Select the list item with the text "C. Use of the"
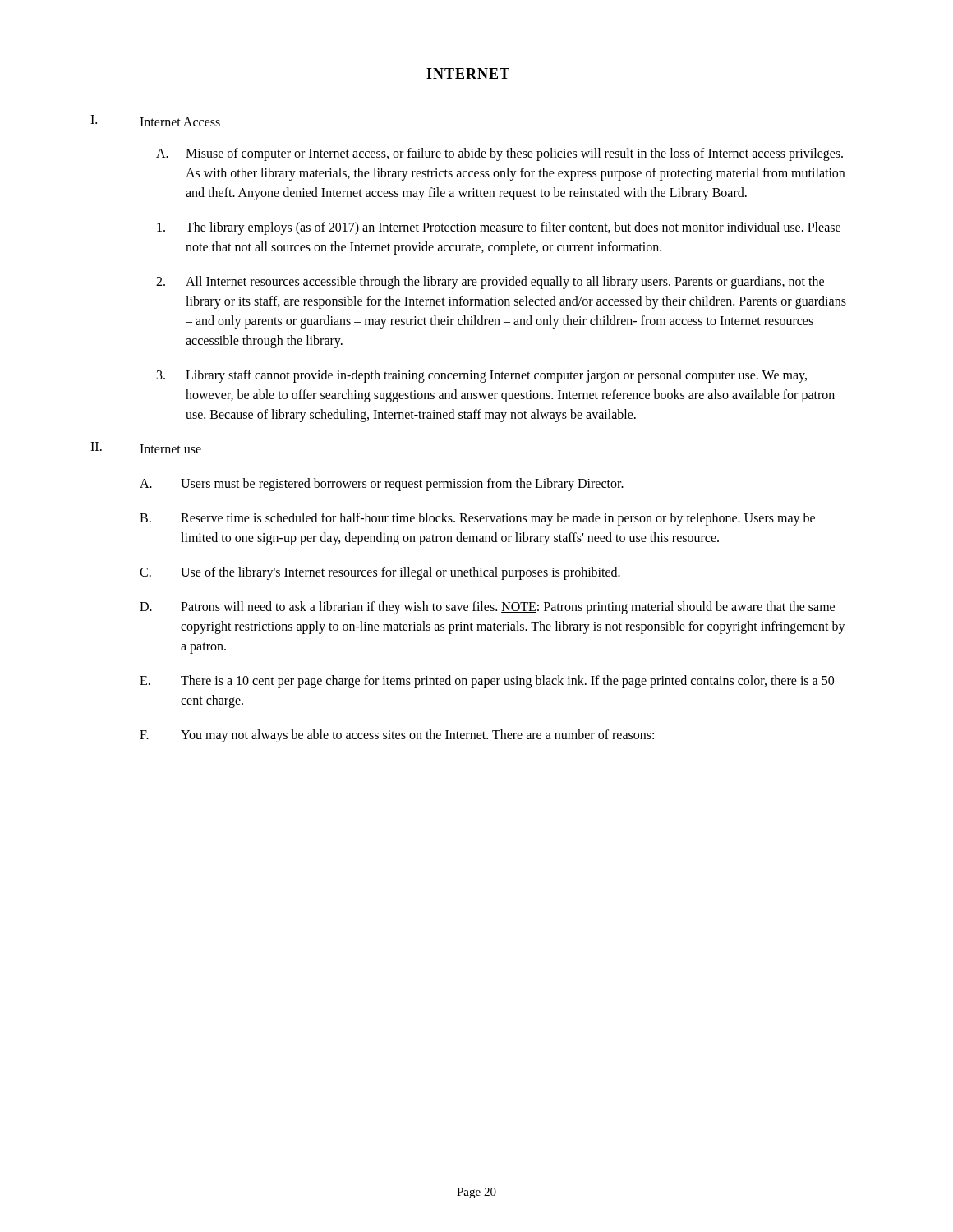Screen dimensions: 1232x953 [x=493, y=573]
